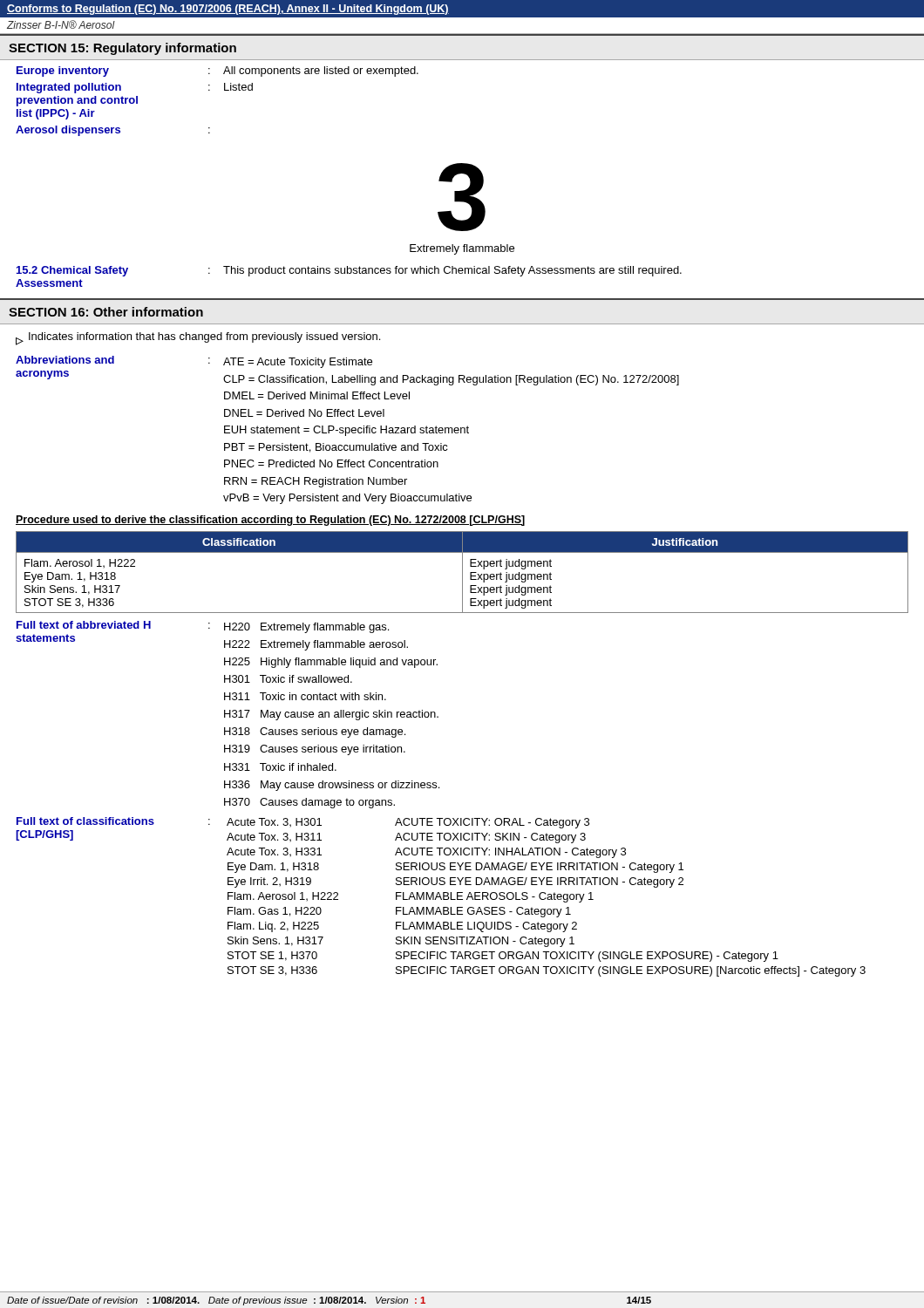This screenshot has width=924, height=1308.
Task: Point to the text block starting "Extremely flammable"
Action: click(462, 248)
